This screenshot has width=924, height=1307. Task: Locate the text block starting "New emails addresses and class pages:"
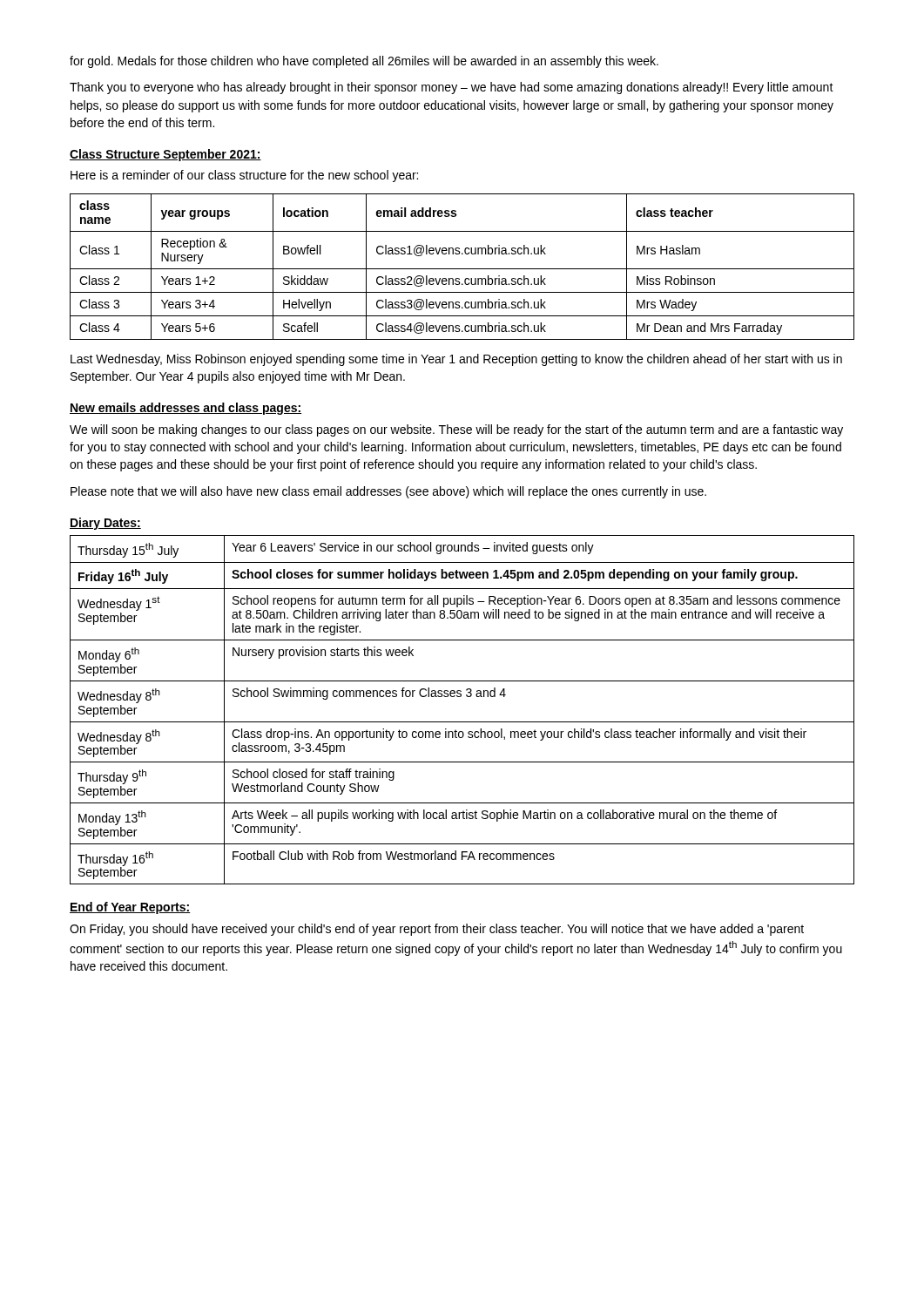pos(185,409)
